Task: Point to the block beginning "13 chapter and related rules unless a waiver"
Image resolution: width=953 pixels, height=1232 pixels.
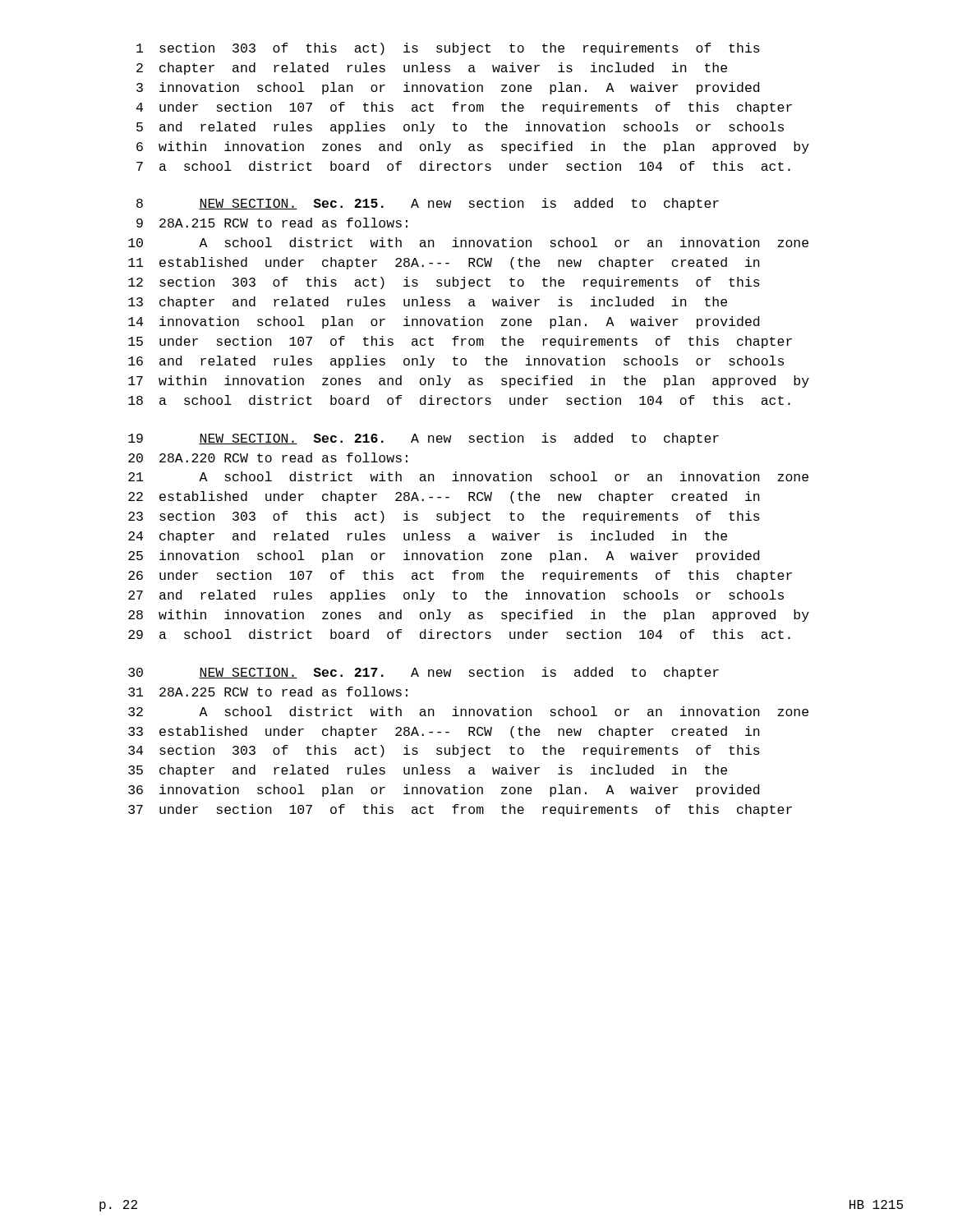Action: pos(501,303)
